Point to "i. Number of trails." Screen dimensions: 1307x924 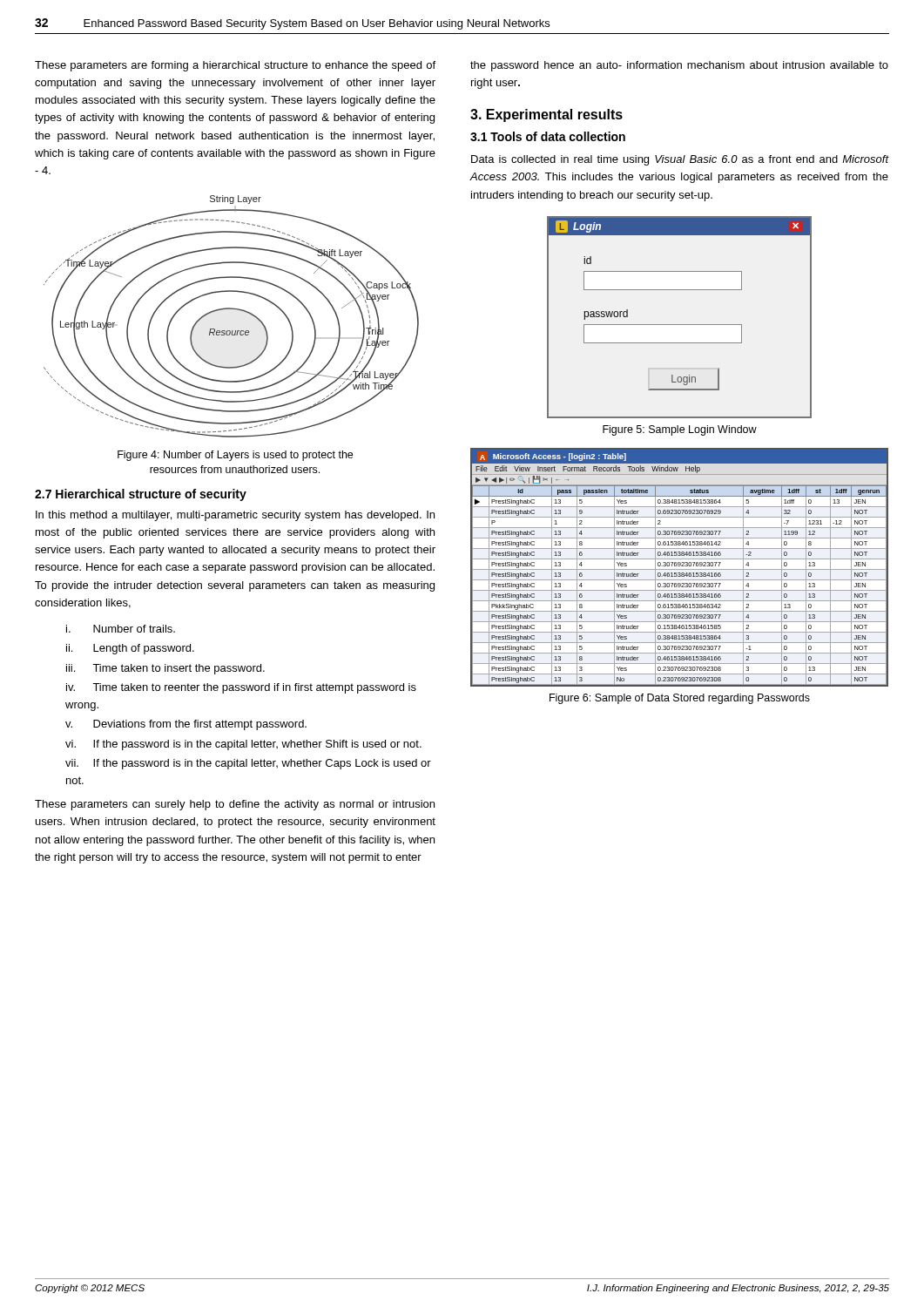121,629
